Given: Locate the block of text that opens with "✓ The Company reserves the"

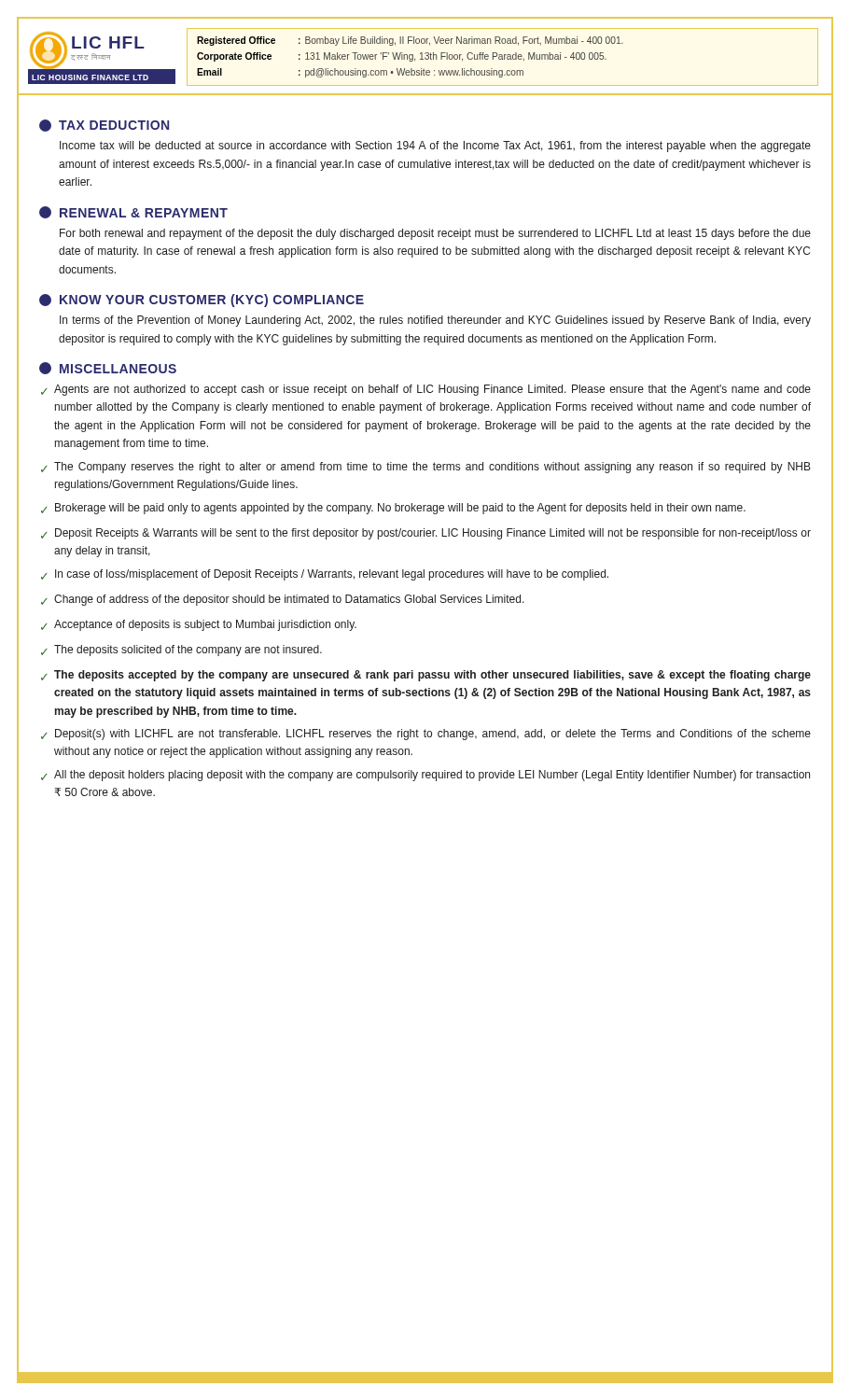Looking at the screenshot, I should click(425, 476).
